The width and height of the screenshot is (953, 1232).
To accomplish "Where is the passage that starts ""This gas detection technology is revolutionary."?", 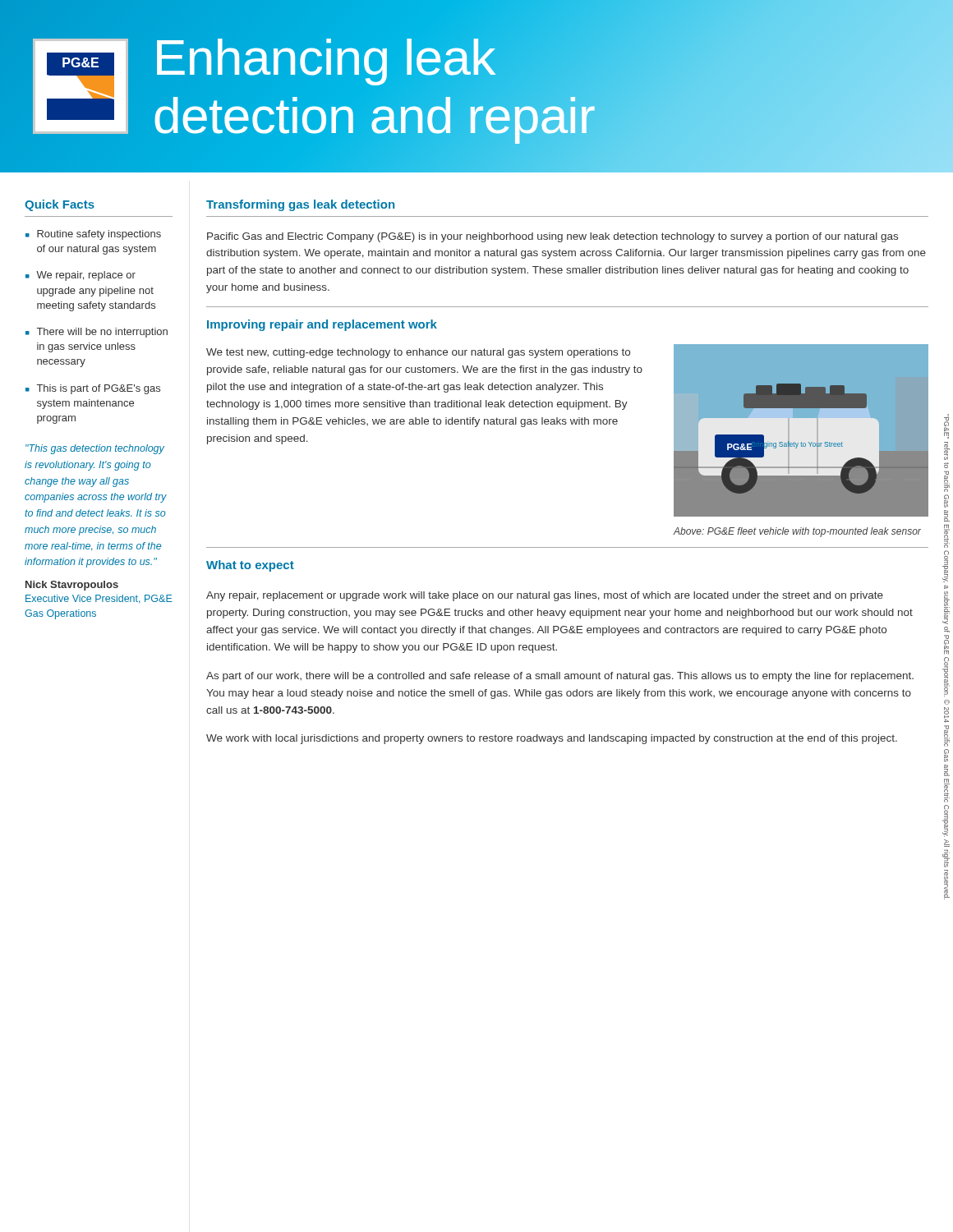I will tap(95, 505).
